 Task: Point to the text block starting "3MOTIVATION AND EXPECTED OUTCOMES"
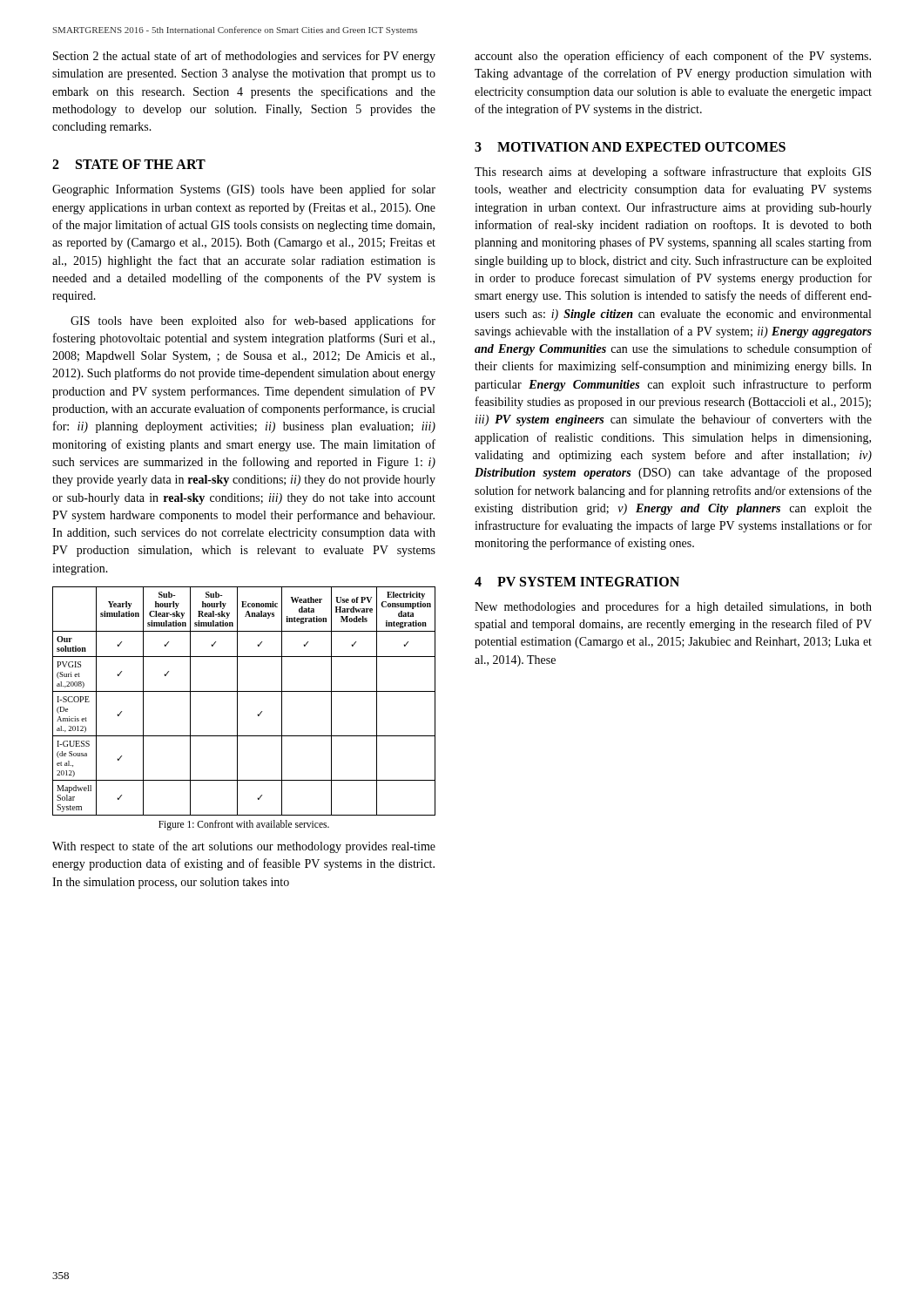[x=630, y=147]
